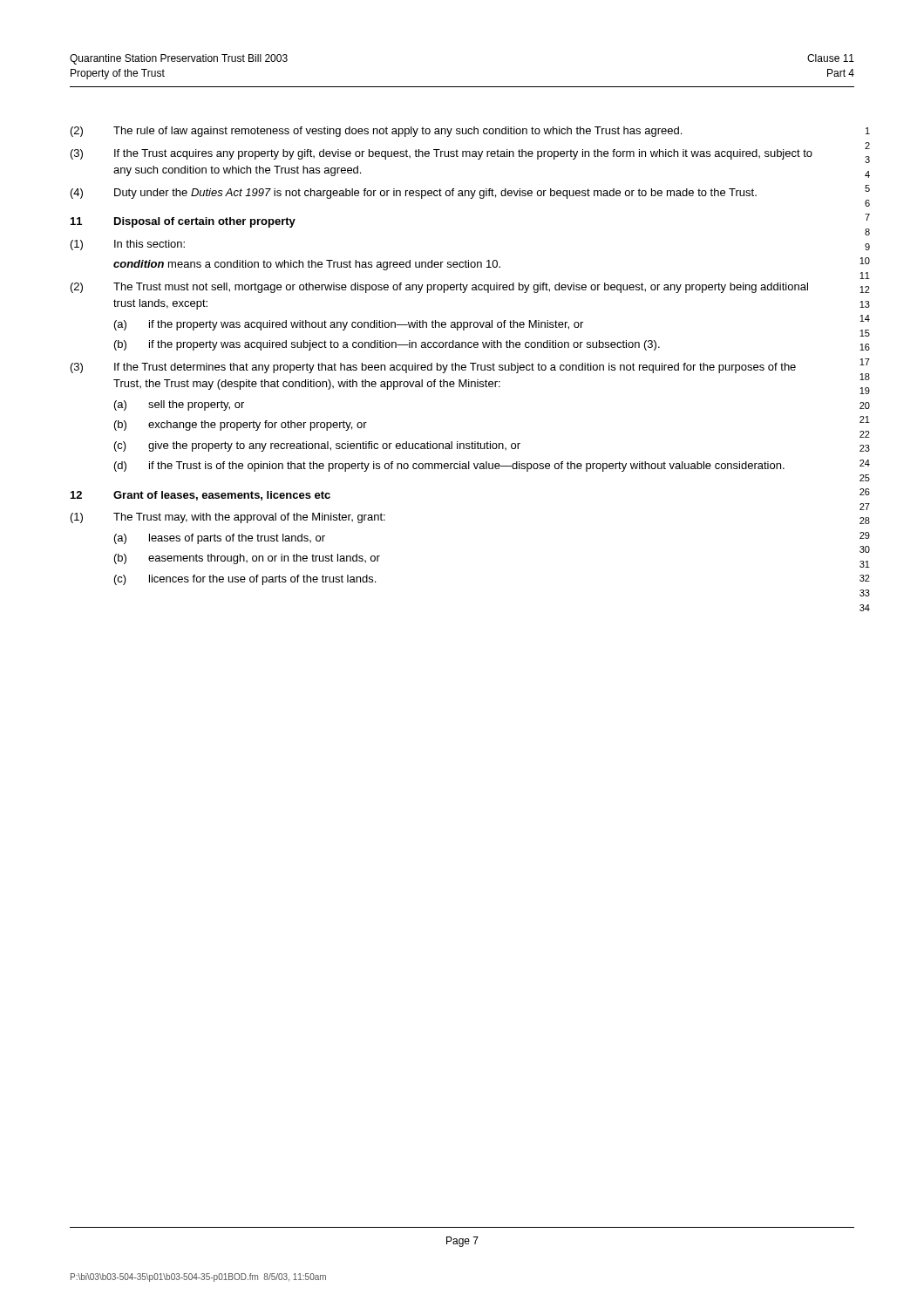Click on the text block starting "(b) if the property"
Image resolution: width=924 pixels, height=1308 pixels.
[445, 344]
